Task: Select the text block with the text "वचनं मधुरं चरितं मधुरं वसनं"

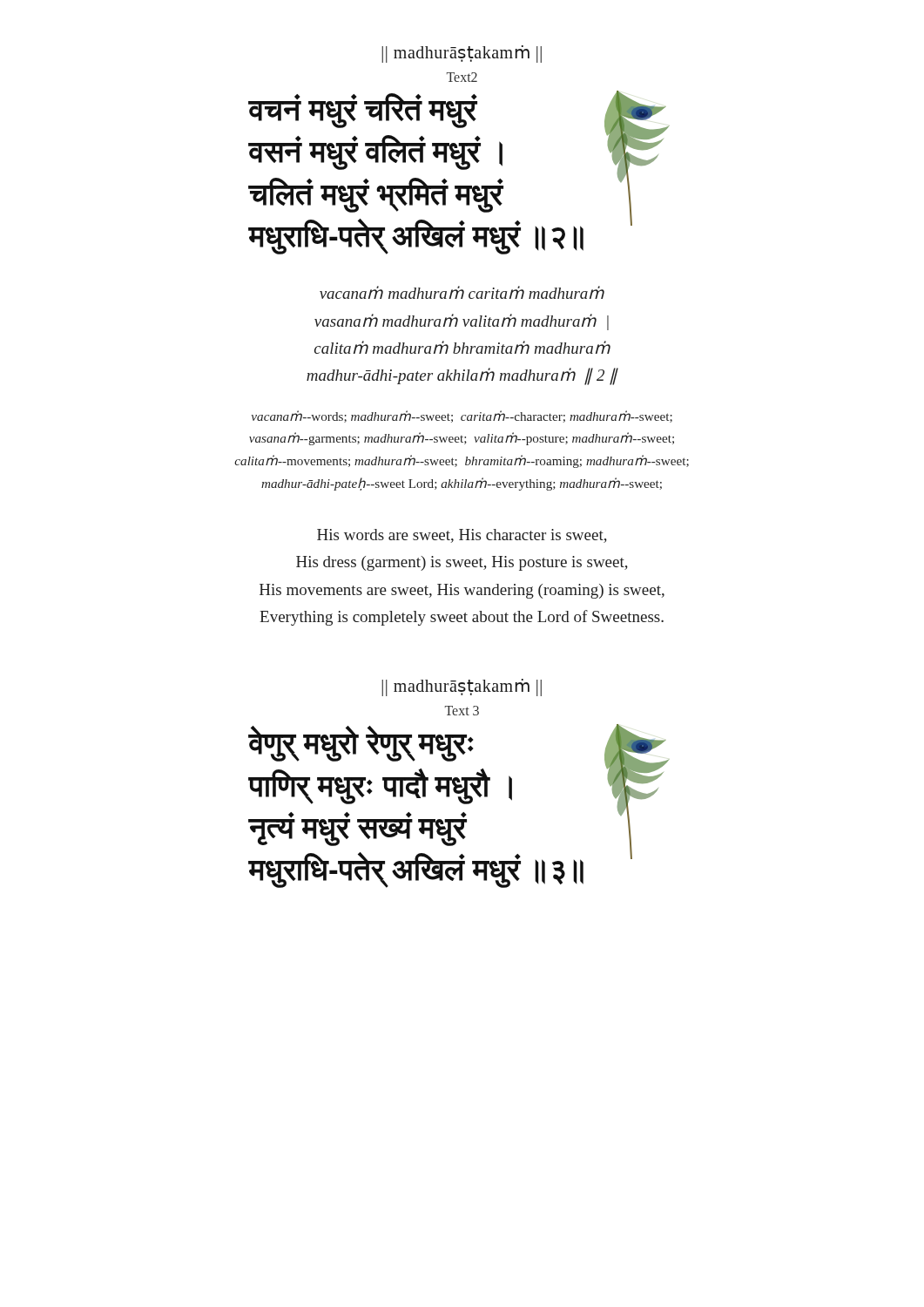Action: pos(462,173)
